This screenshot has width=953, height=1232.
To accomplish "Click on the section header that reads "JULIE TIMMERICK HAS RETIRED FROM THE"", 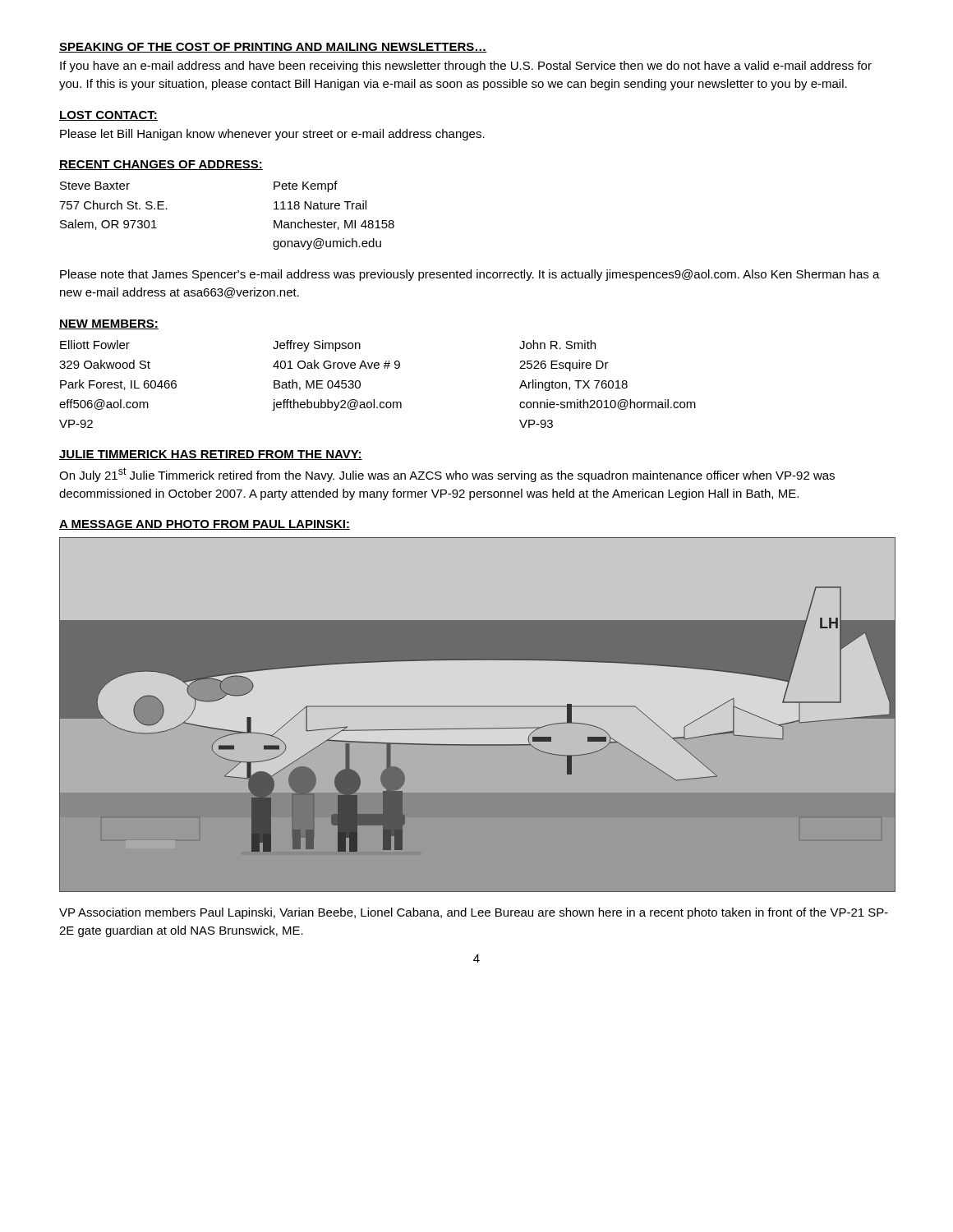I will [211, 454].
